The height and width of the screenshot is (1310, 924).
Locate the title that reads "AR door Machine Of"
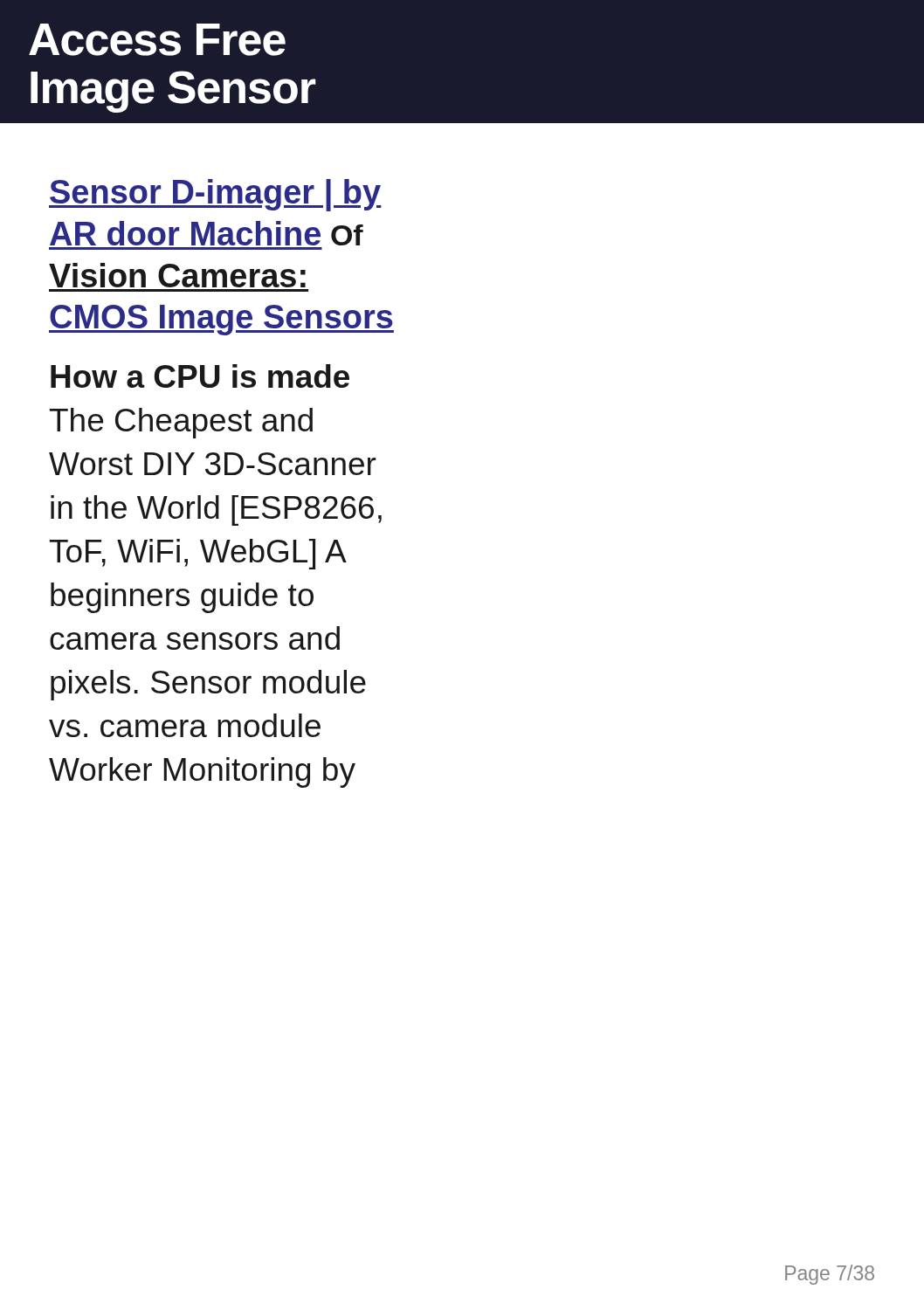point(207,233)
